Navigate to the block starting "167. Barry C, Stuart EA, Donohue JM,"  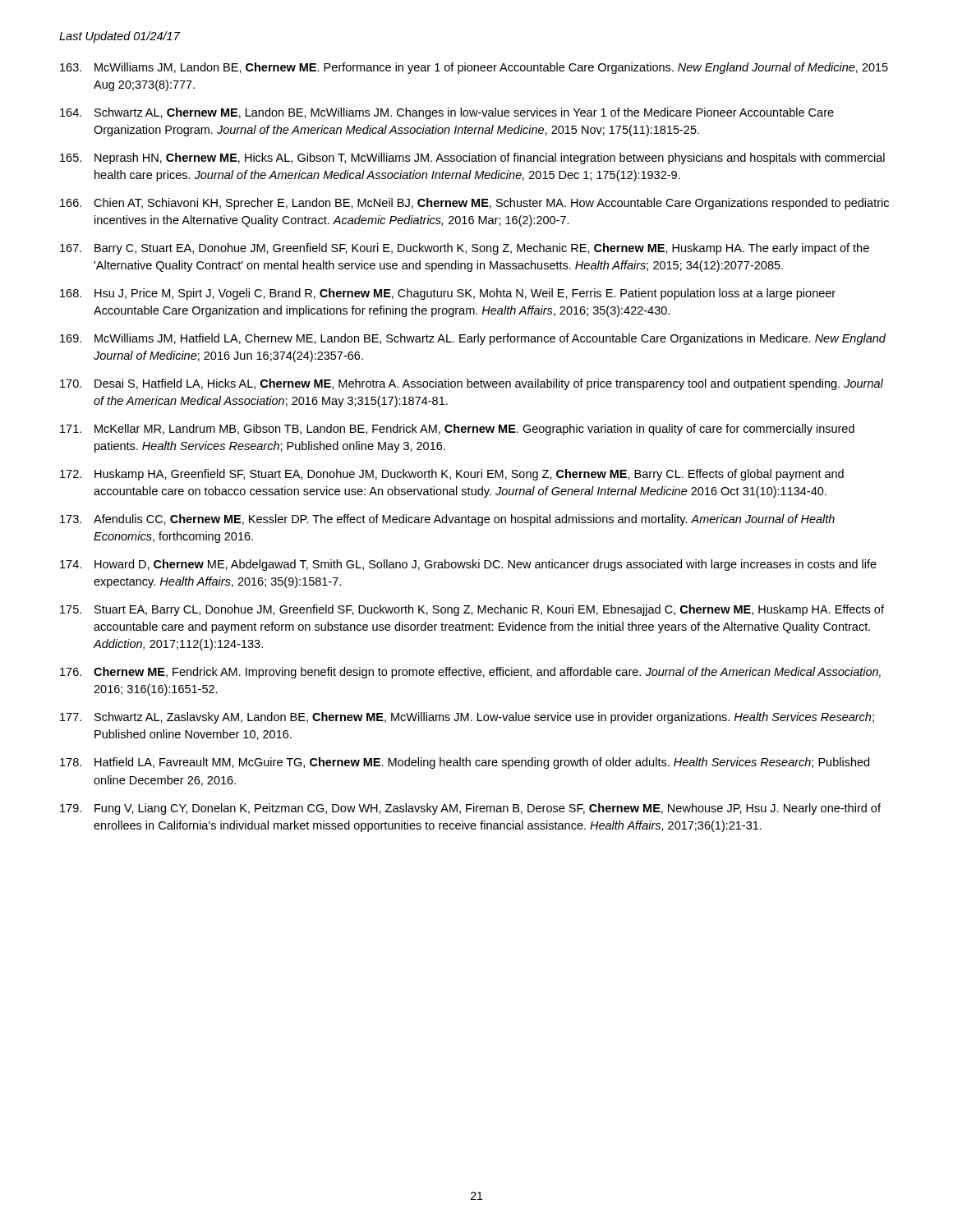(x=476, y=257)
